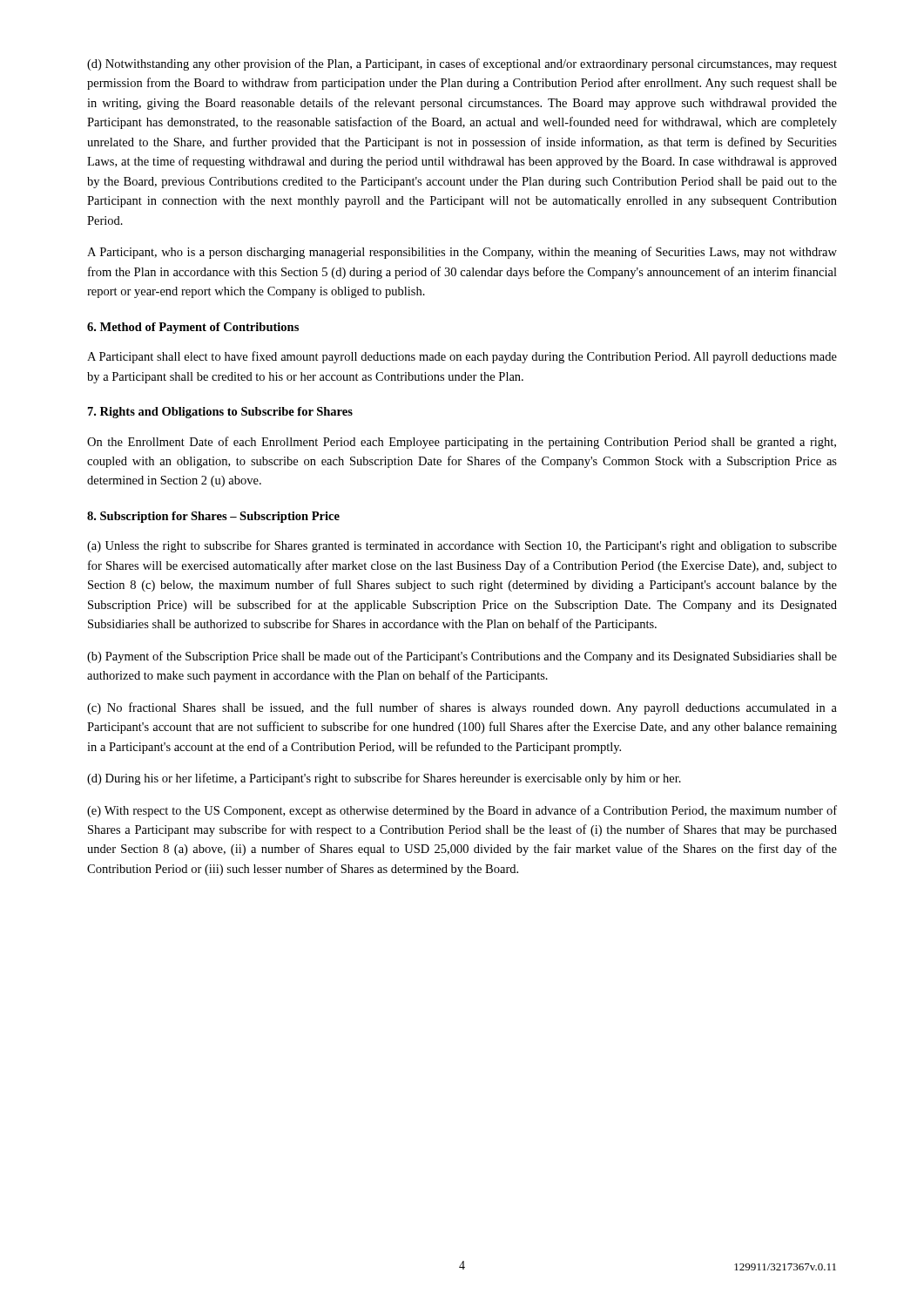Locate the section header that says "6. Method of Payment of Contributions"

[x=193, y=328]
